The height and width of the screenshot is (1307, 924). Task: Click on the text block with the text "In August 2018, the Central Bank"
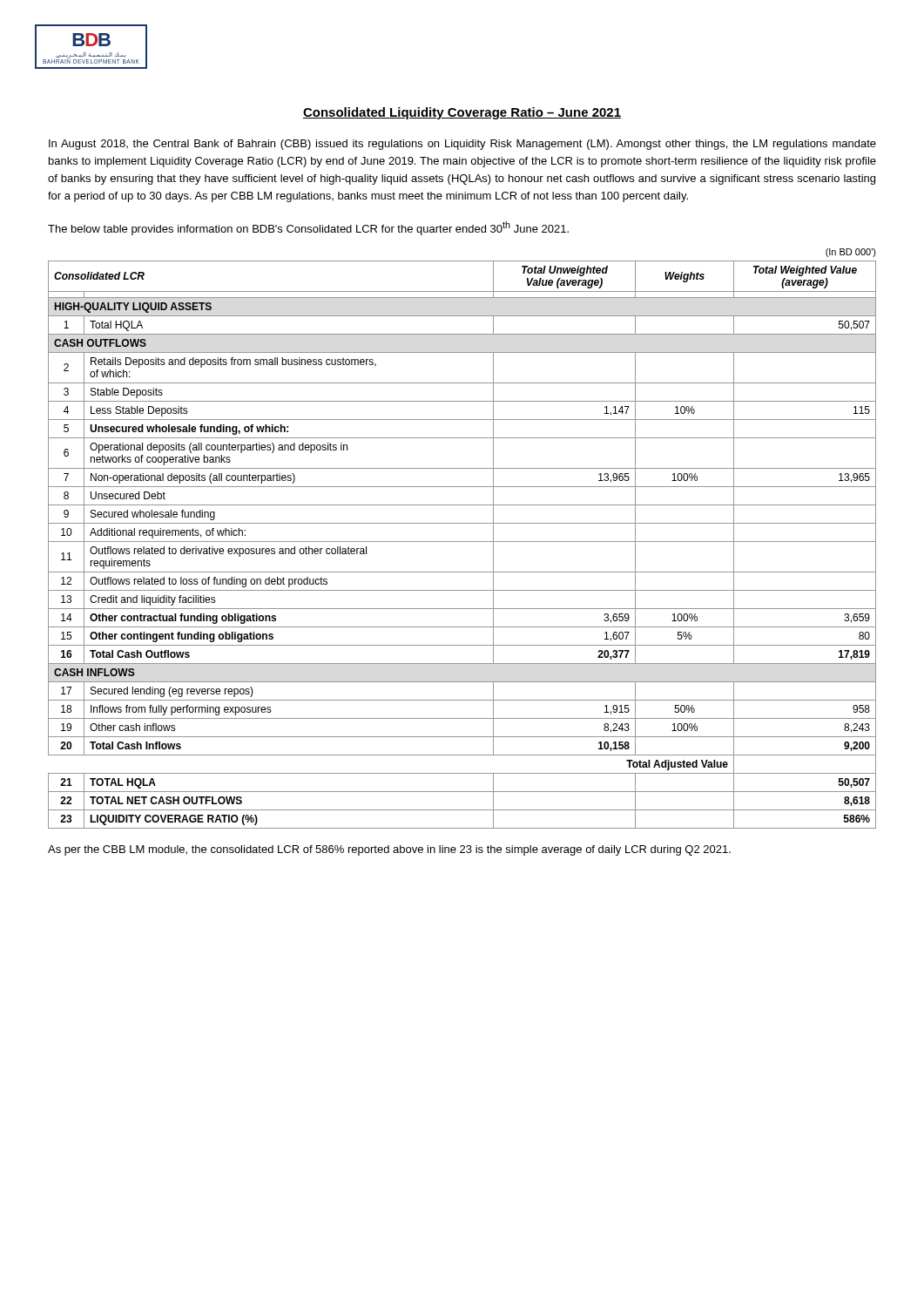462,170
